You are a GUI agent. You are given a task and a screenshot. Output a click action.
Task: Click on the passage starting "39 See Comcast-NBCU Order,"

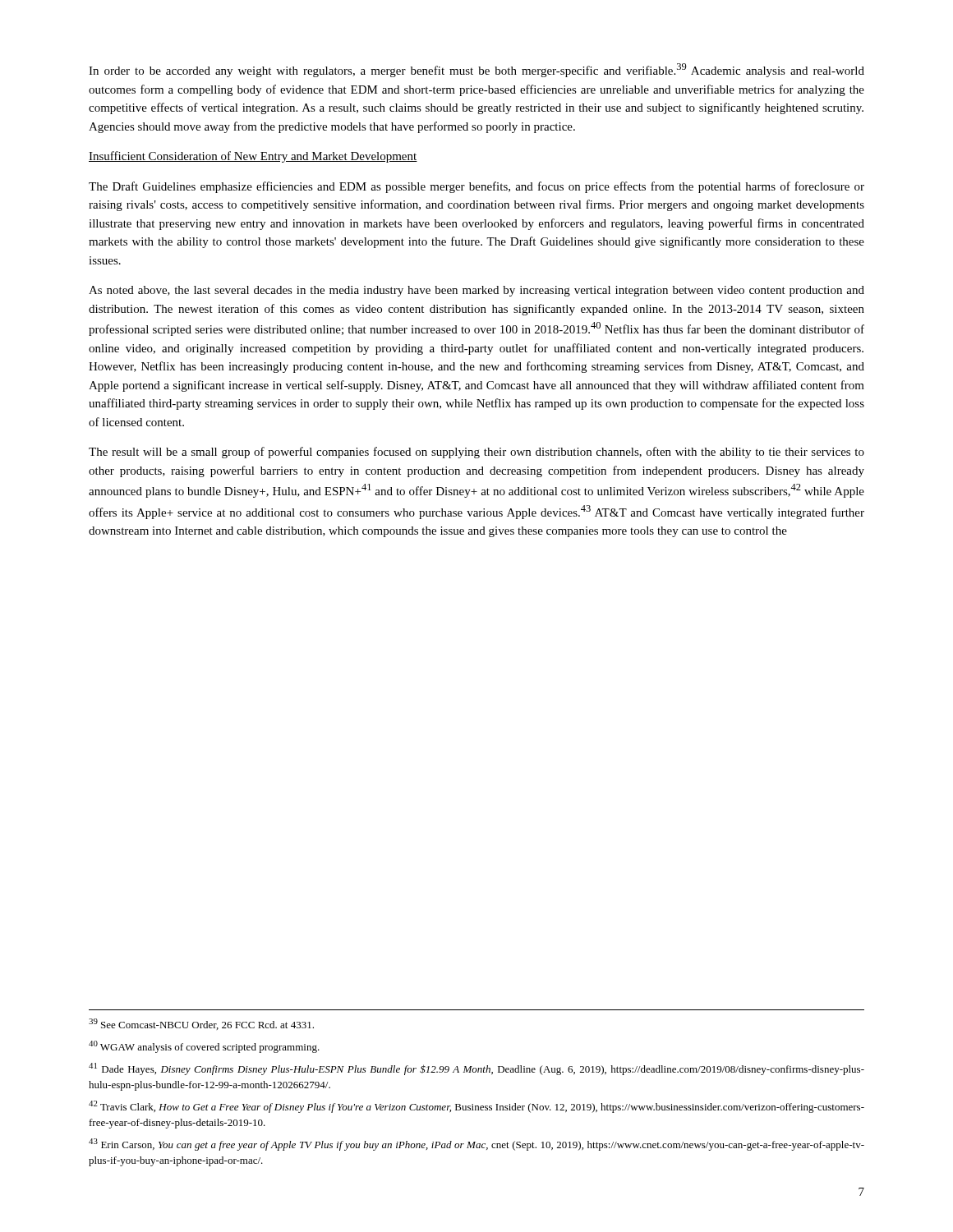click(x=201, y=1024)
